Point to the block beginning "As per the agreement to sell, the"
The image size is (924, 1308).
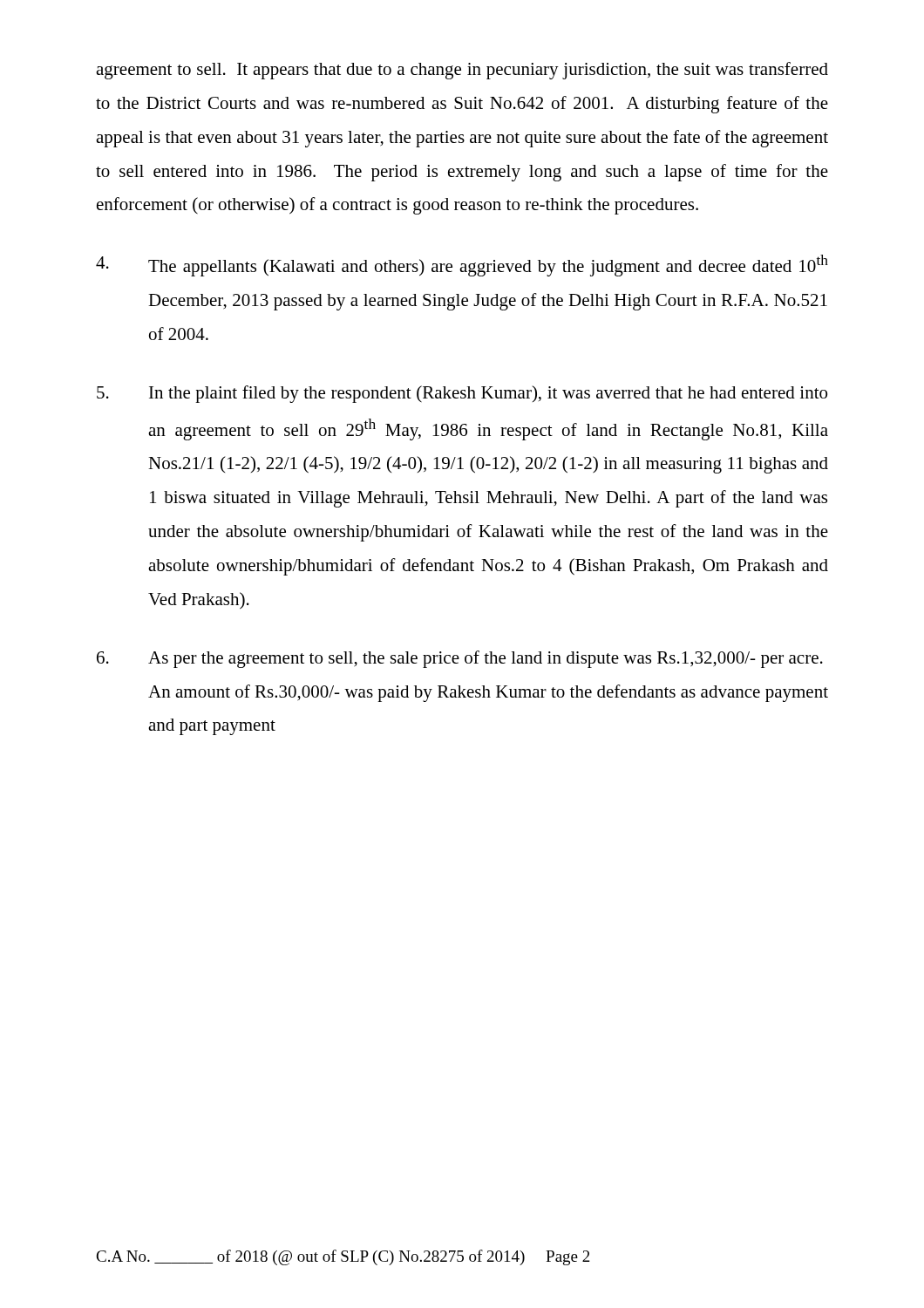pos(462,691)
